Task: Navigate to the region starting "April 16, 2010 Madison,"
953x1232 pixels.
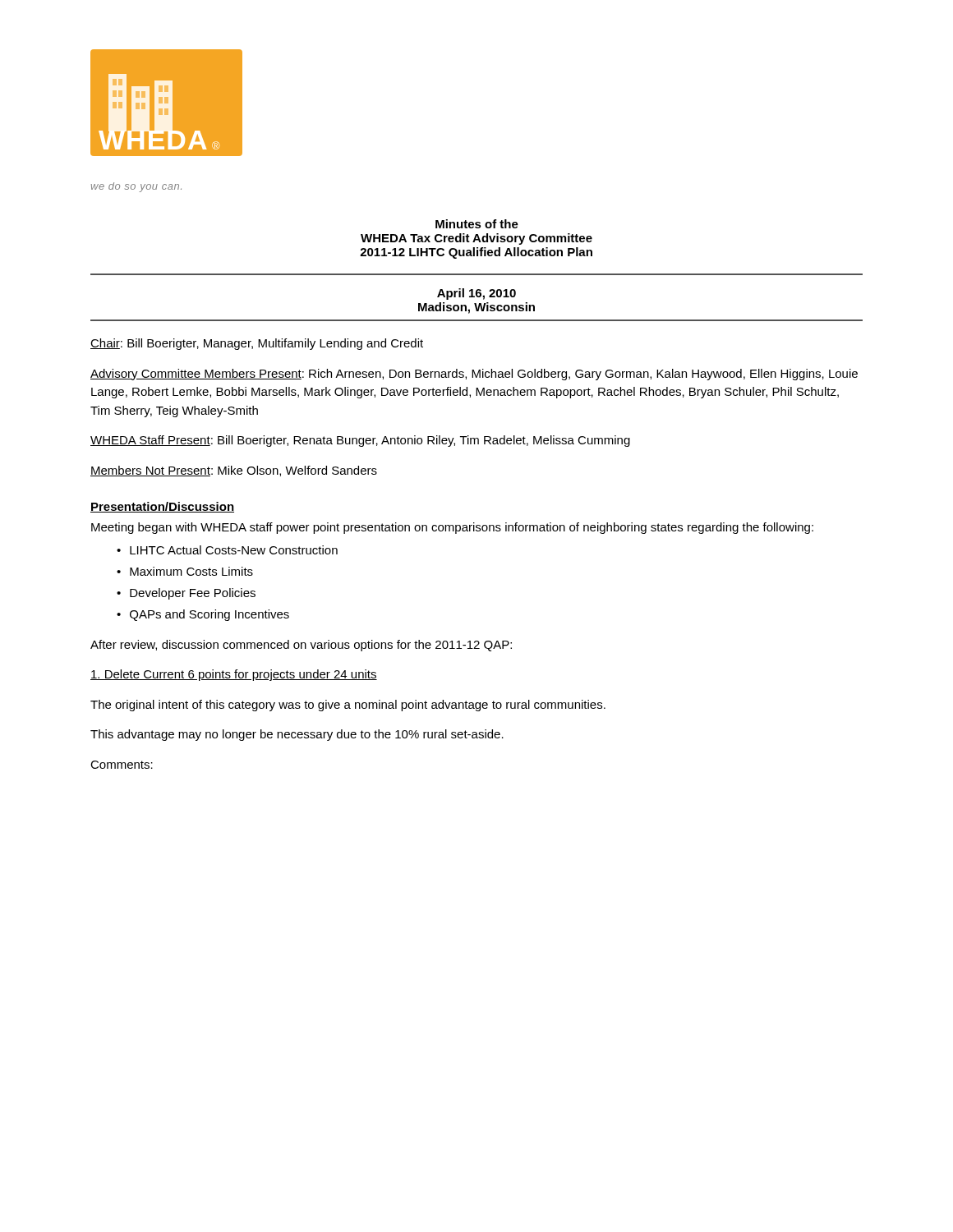Action: (476, 300)
